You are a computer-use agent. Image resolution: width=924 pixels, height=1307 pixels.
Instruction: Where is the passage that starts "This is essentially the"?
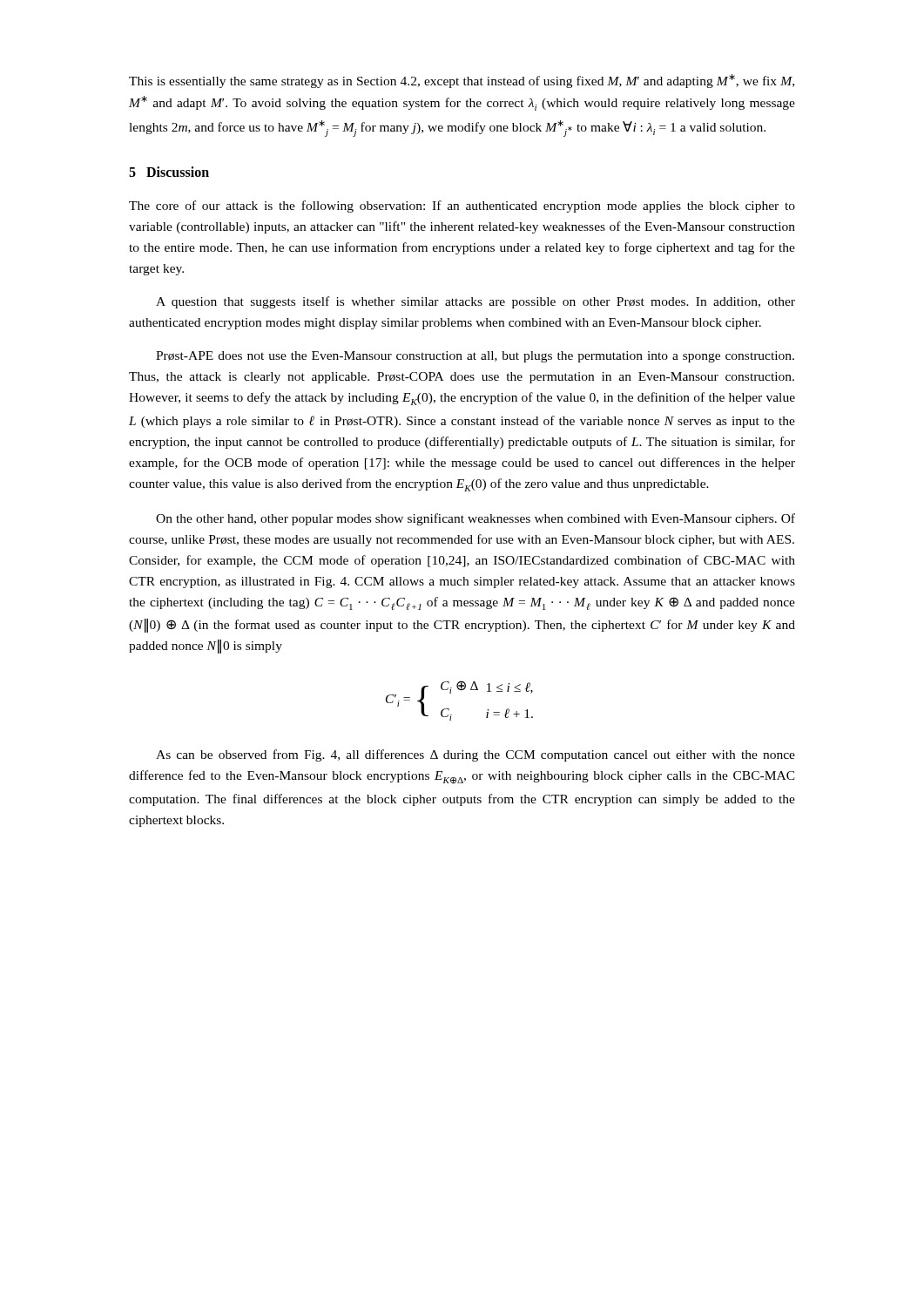pyautogui.click(x=462, y=104)
